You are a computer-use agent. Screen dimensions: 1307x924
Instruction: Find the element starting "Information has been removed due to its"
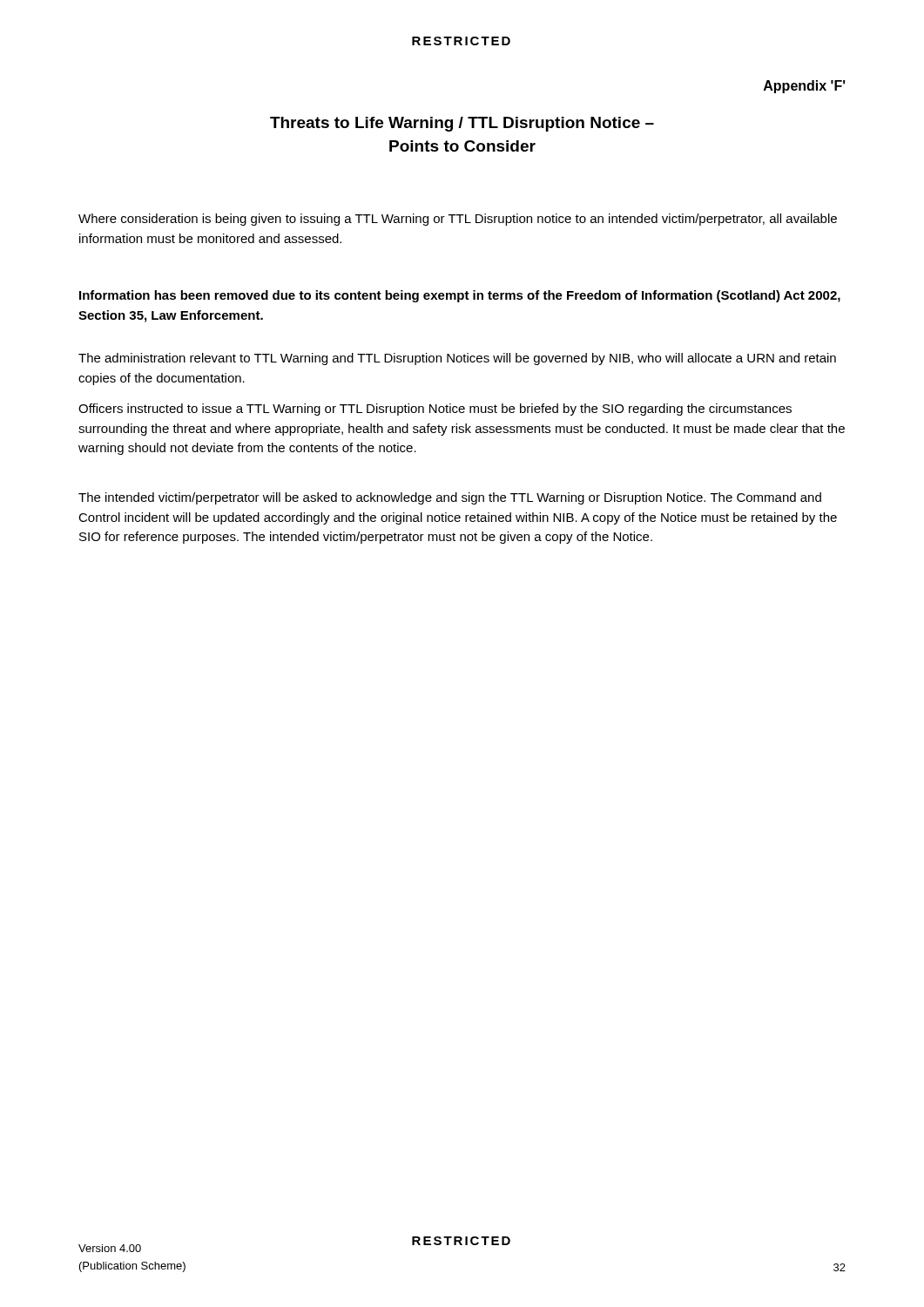tap(460, 305)
